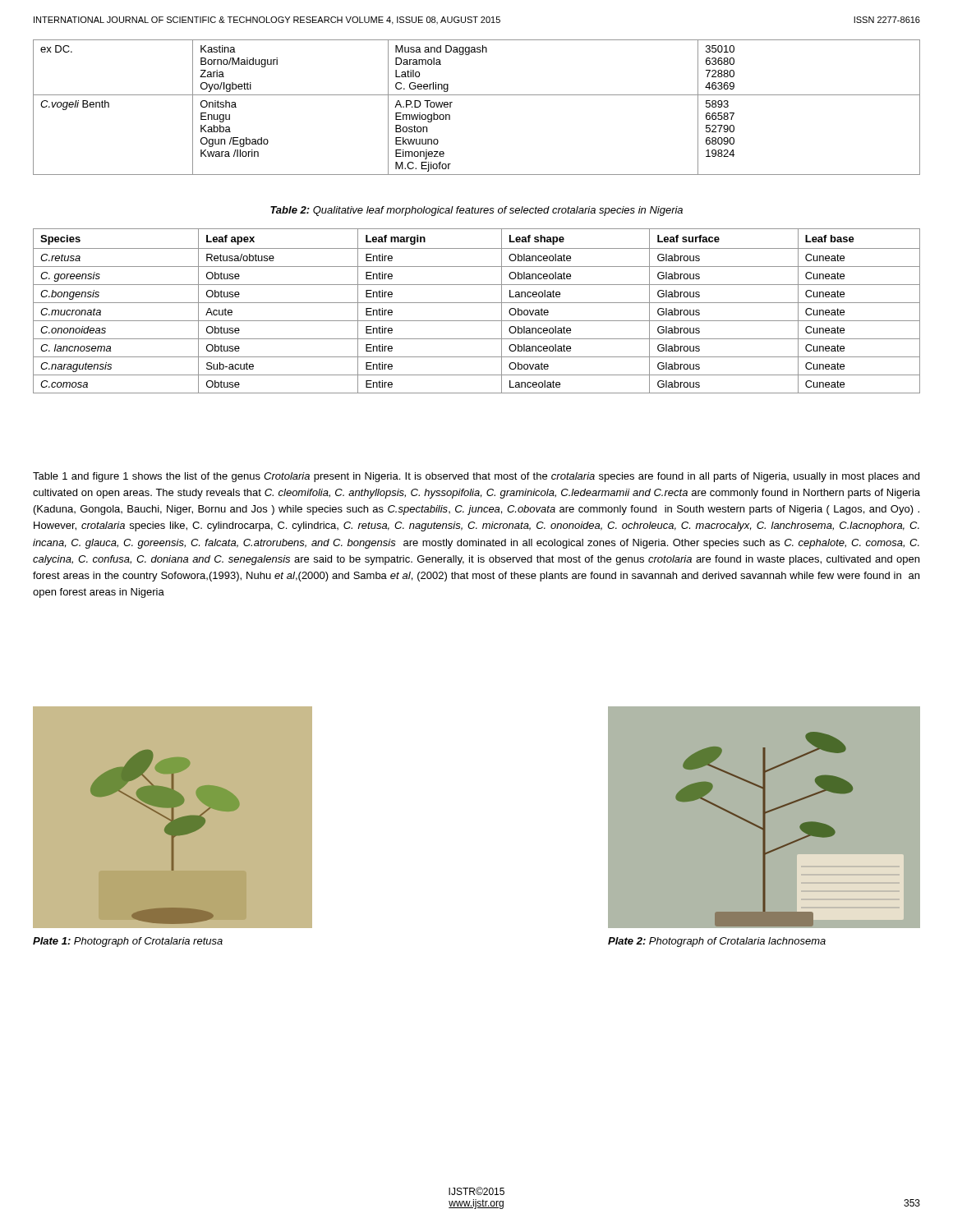The width and height of the screenshot is (953, 1232).
Task: Click on the table containing "Musa and Daggash Daramola Latilo"
Action: click(476, 107)
